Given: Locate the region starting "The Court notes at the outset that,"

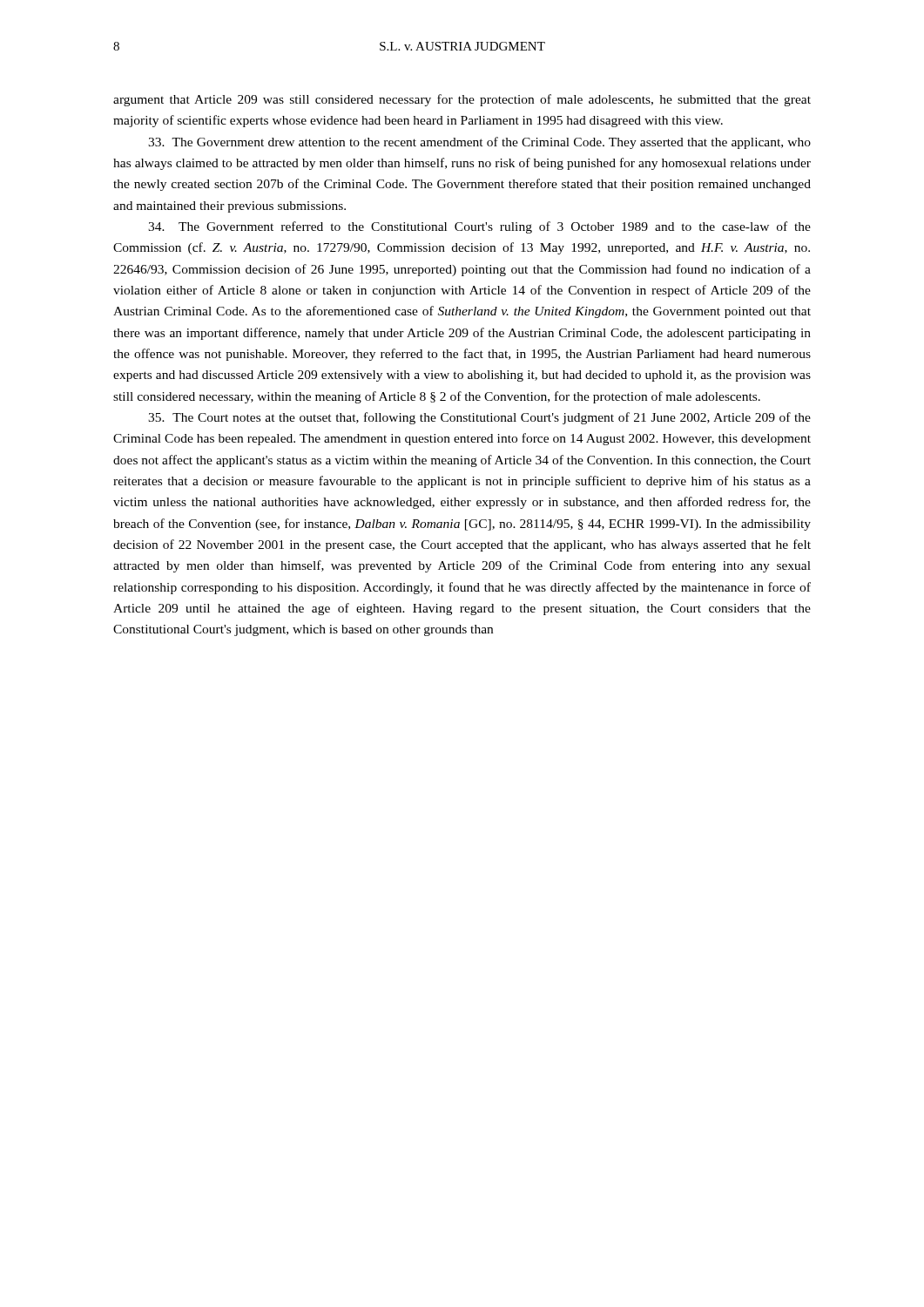Looking at the screenshot, I should 462,523.
